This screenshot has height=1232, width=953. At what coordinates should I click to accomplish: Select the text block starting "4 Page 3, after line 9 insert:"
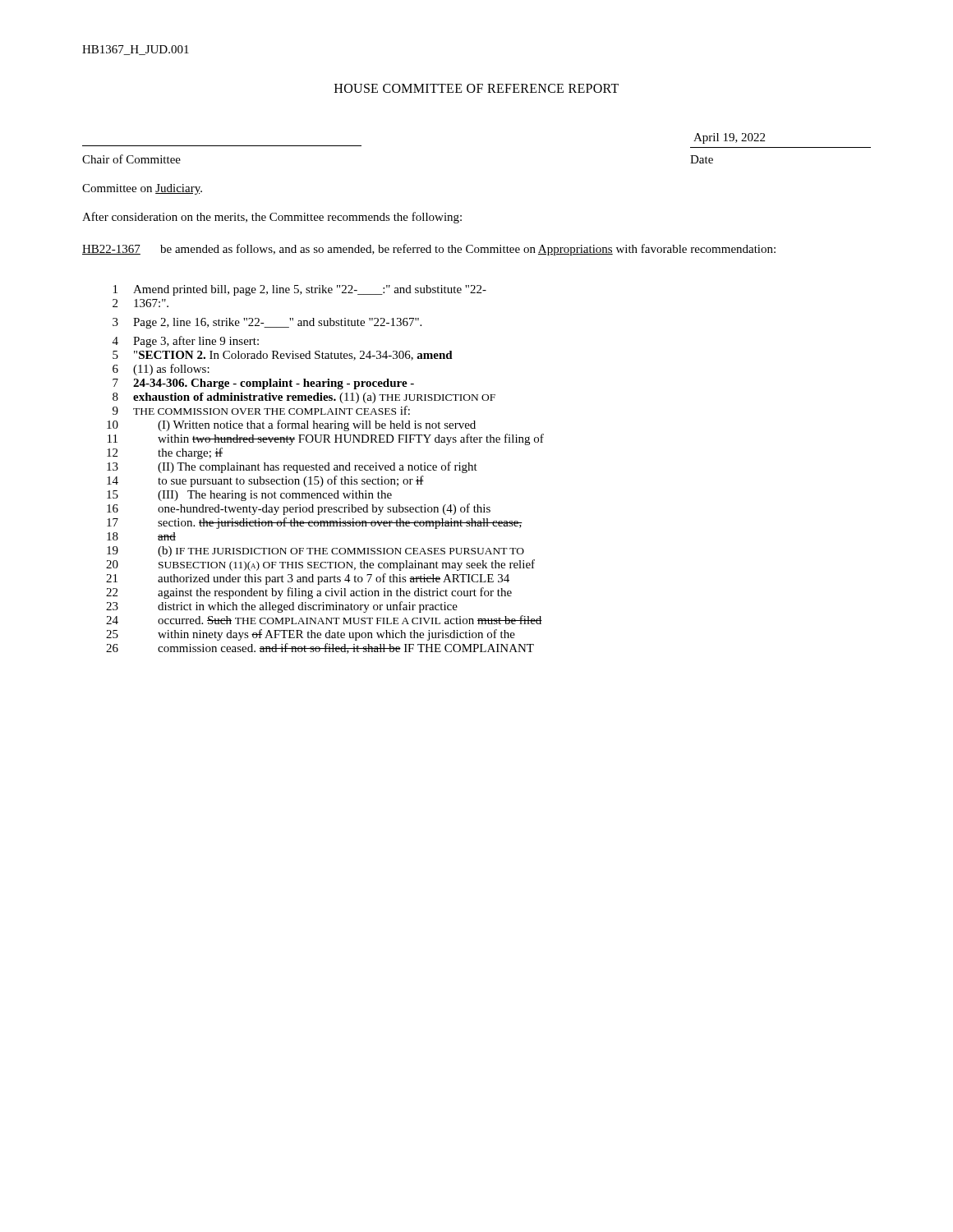[x=476, y=495]
